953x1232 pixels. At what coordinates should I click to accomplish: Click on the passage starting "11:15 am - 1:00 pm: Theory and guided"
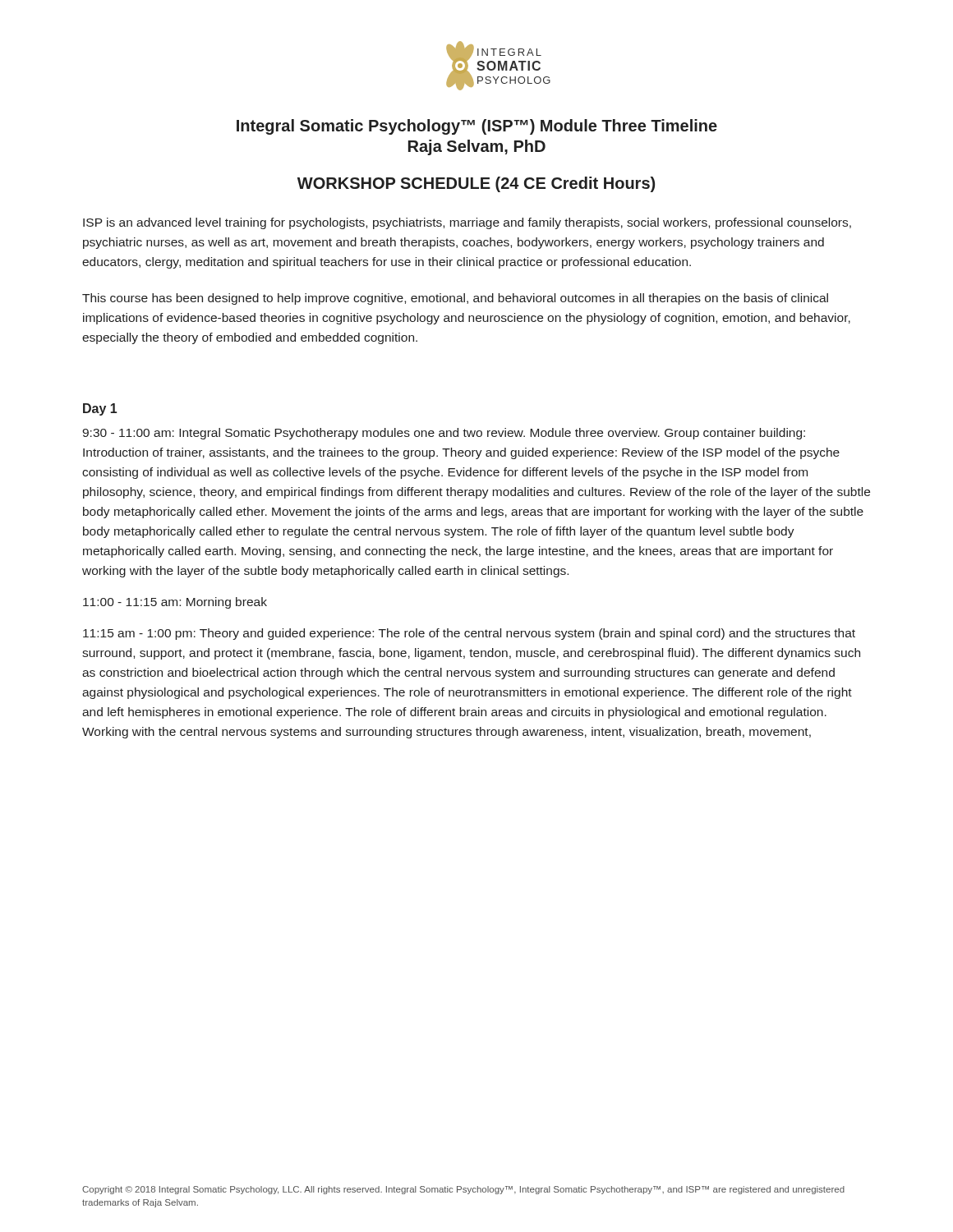tap(472, 682)
